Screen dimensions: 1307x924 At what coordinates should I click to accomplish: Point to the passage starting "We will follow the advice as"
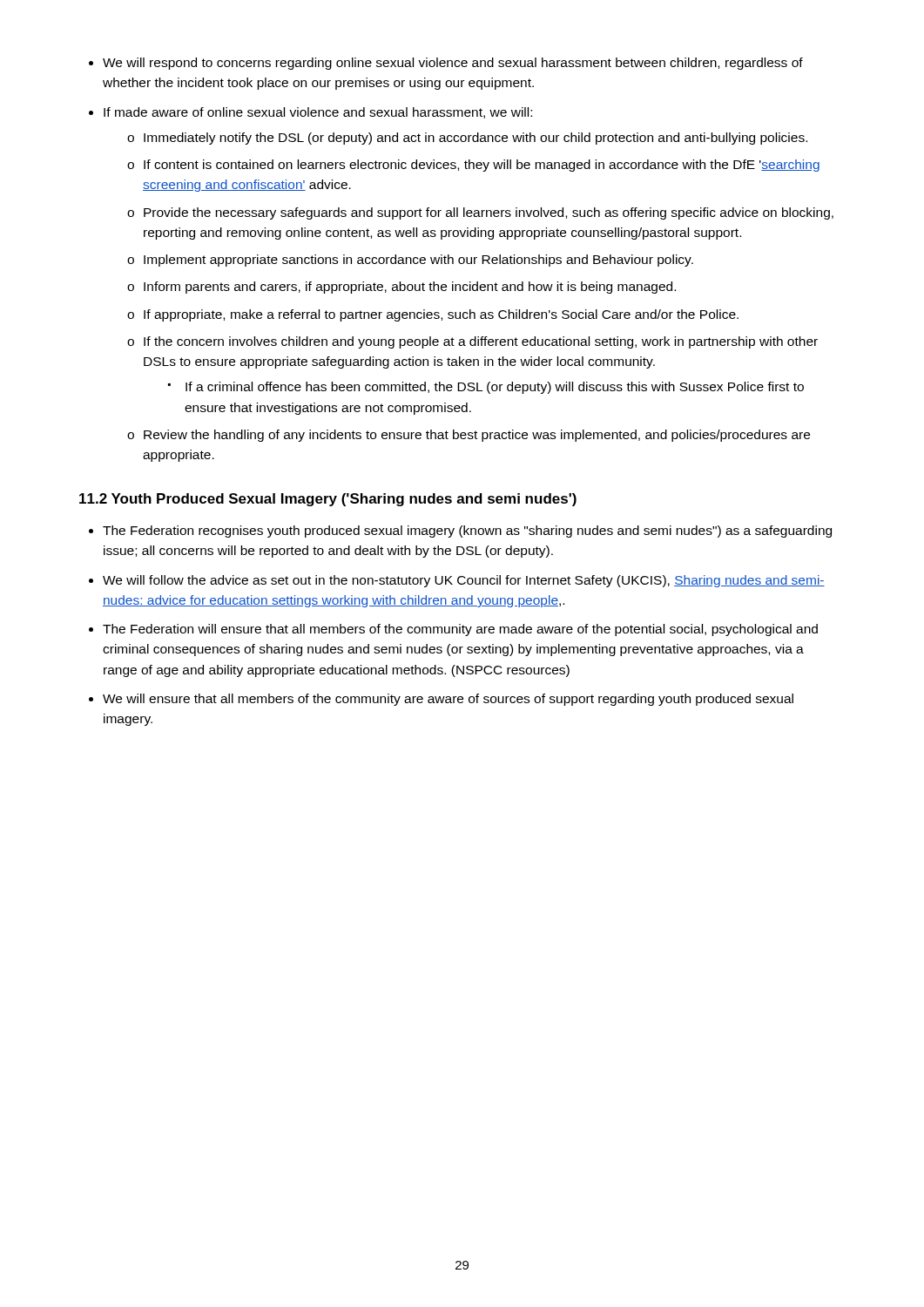(x=464, y=590)
